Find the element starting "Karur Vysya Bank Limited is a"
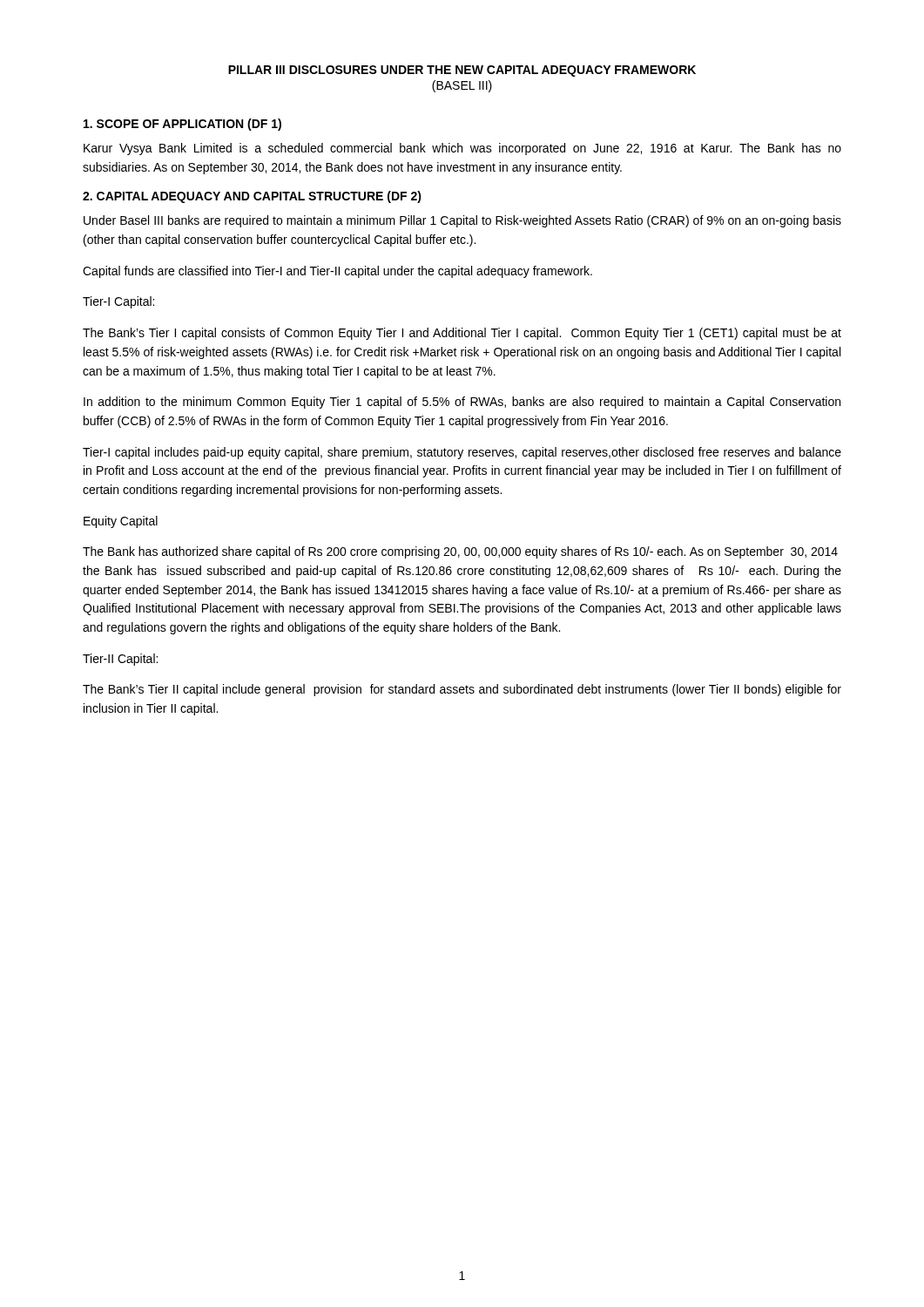The height and width of the screenshot is (1307, 924). [462, 158]
